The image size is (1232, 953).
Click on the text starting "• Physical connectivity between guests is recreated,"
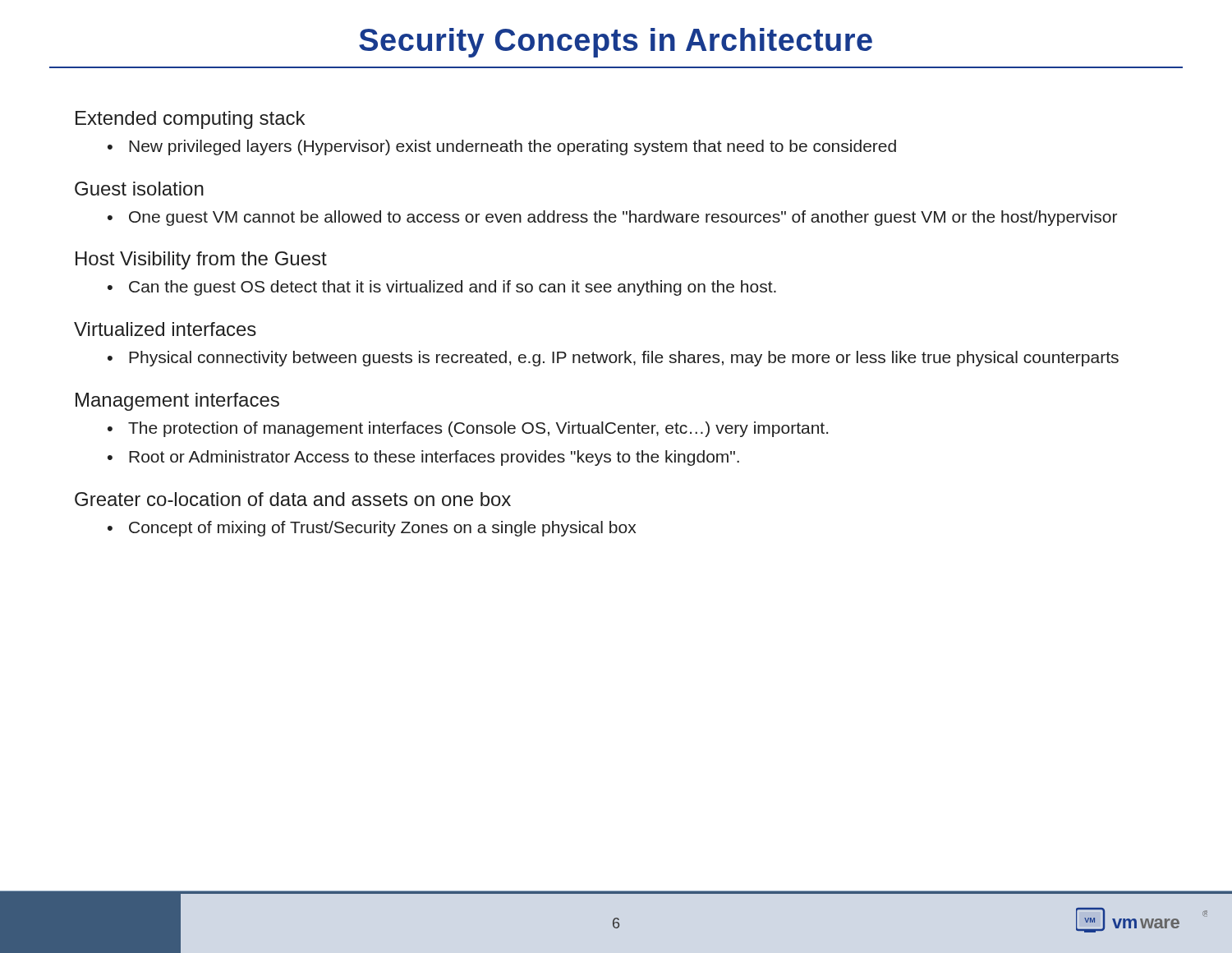click(x=613, y=358)
